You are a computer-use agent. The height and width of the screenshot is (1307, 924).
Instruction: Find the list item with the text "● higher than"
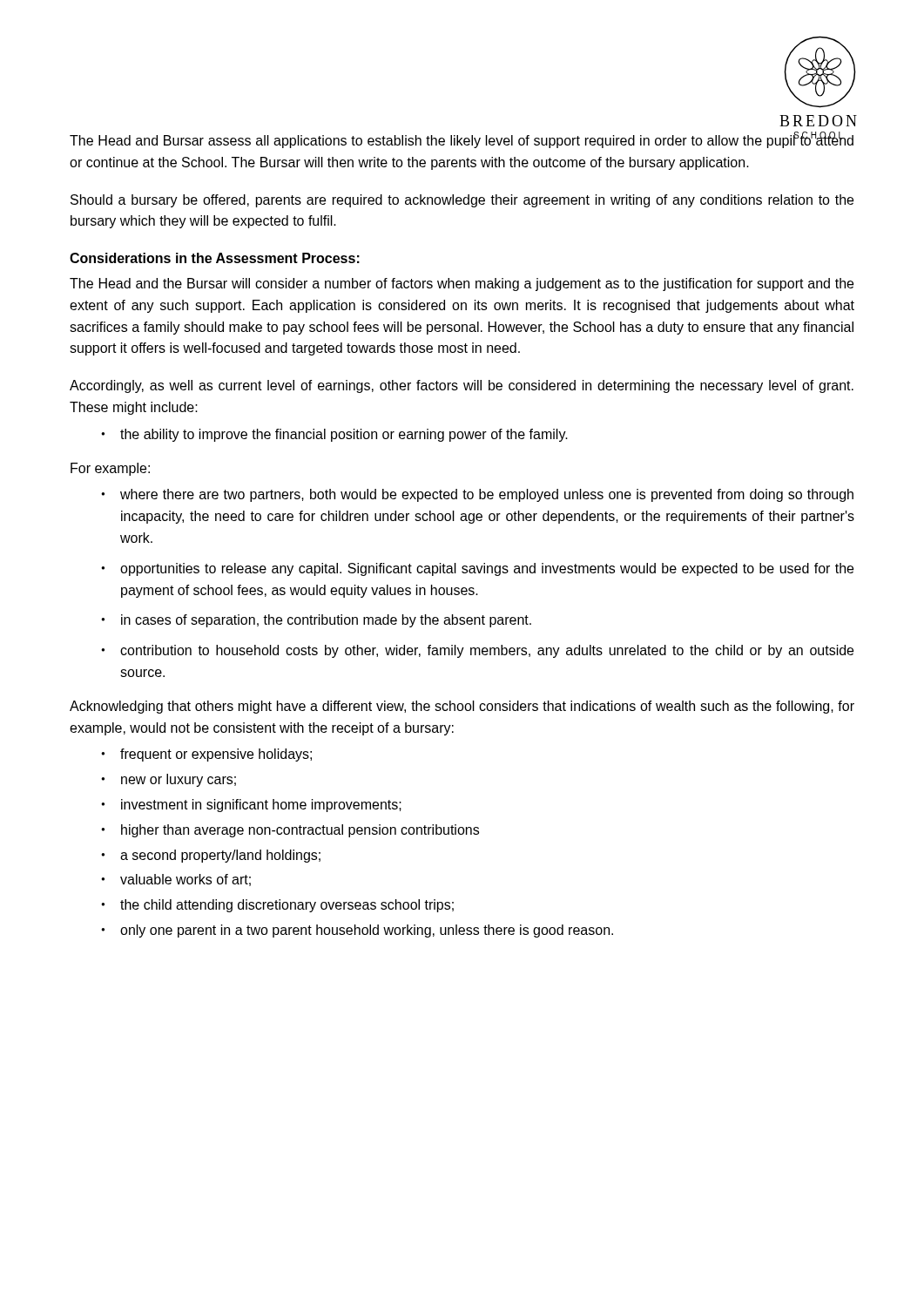(x=478, y=830)
